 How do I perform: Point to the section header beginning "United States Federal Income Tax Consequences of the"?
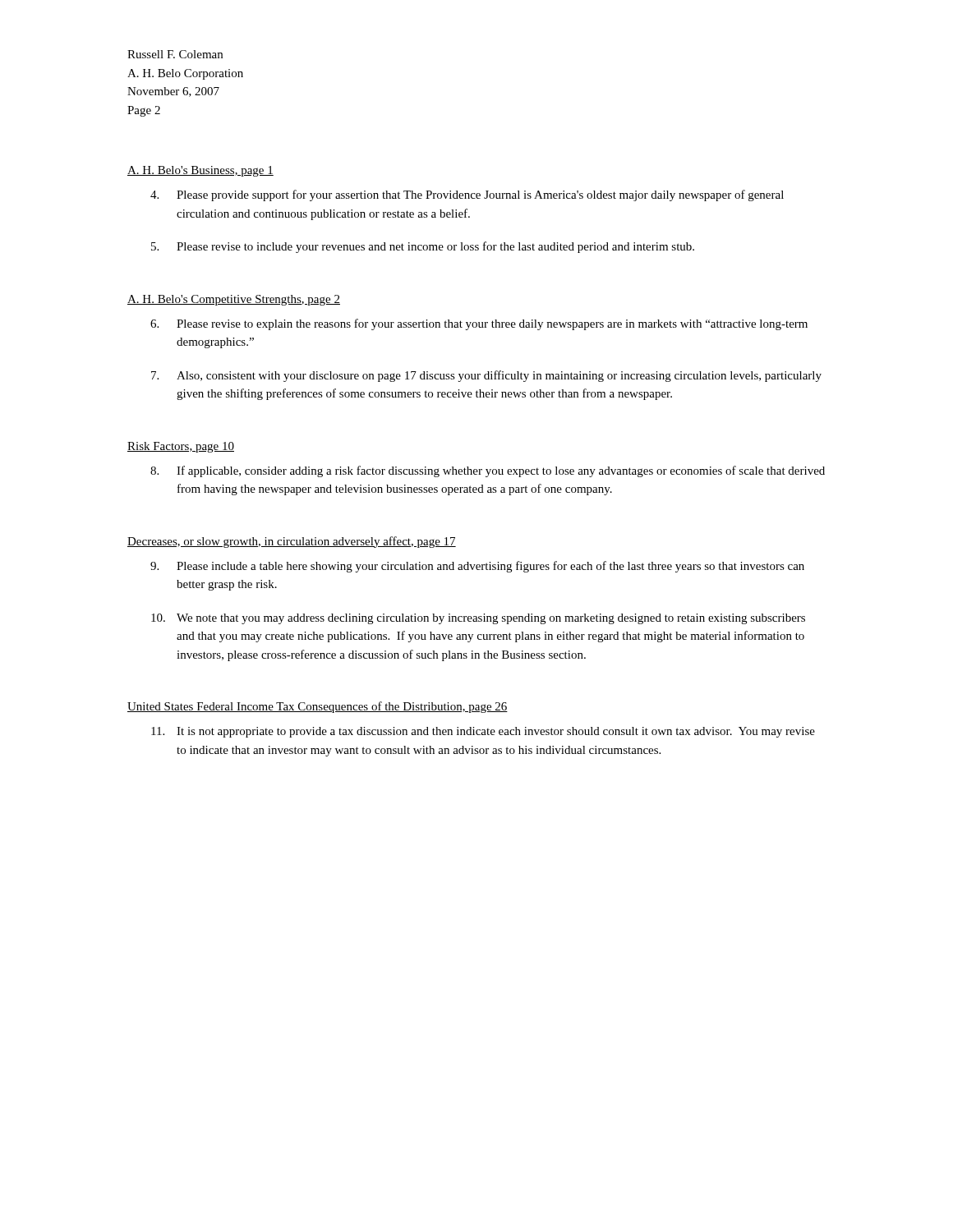coord(317,706)
